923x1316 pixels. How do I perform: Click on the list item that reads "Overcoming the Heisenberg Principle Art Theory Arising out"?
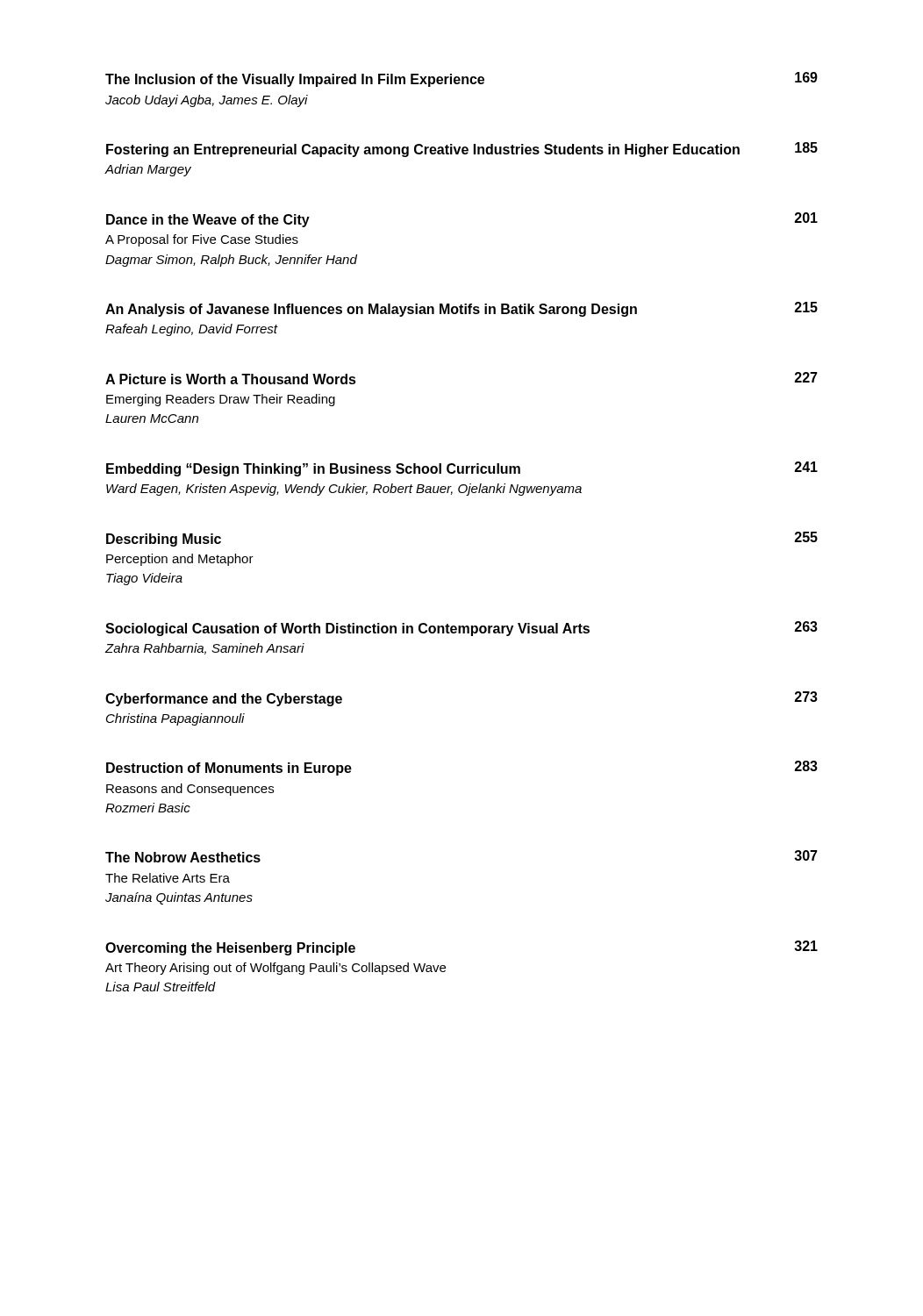[x=229, y=949]
